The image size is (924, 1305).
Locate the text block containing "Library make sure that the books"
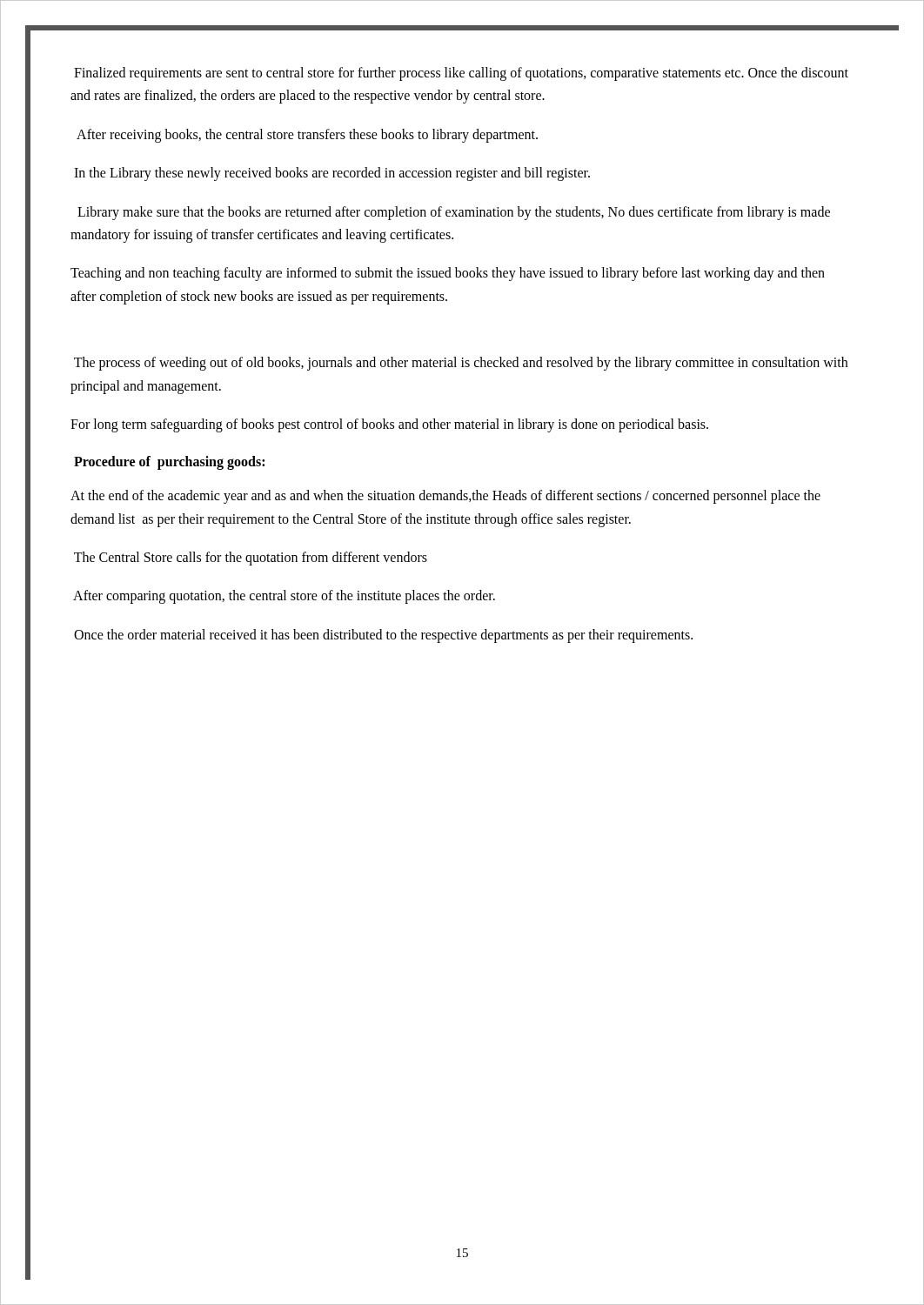click(450, 223)
